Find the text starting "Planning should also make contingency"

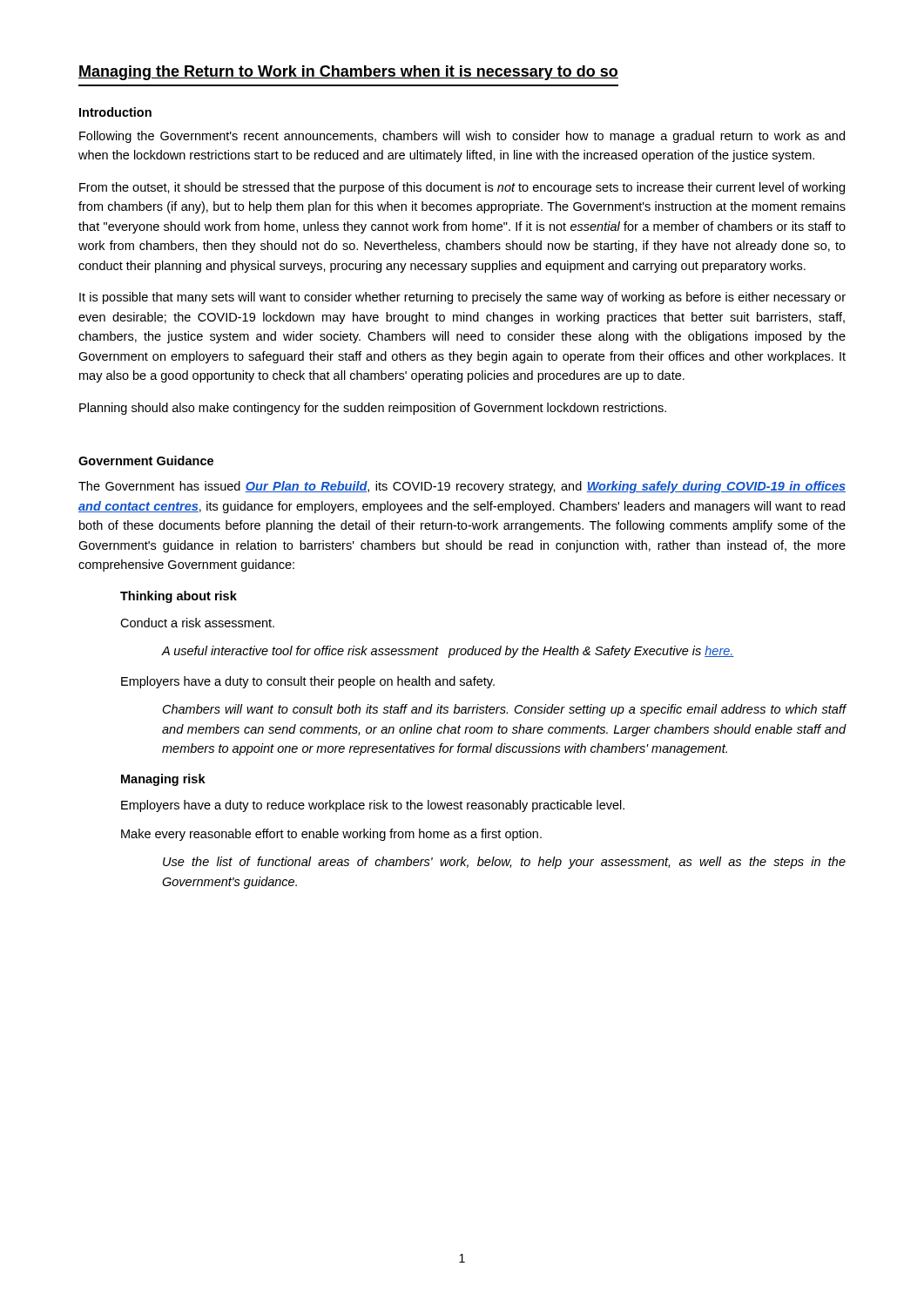tap(373, 407)
